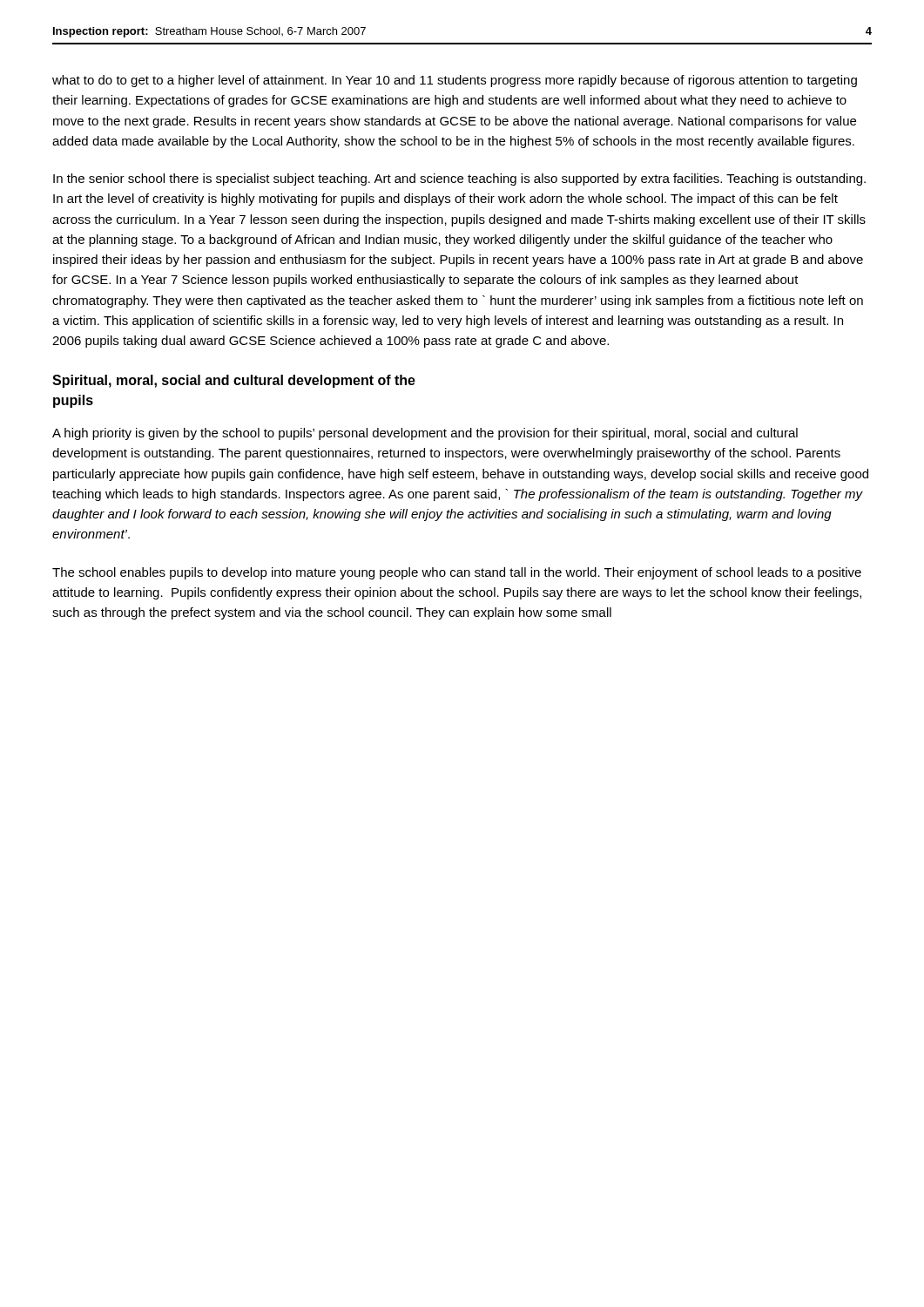Locate a section header
Viewport: 924px width, 1307px height.
(234, 390)
